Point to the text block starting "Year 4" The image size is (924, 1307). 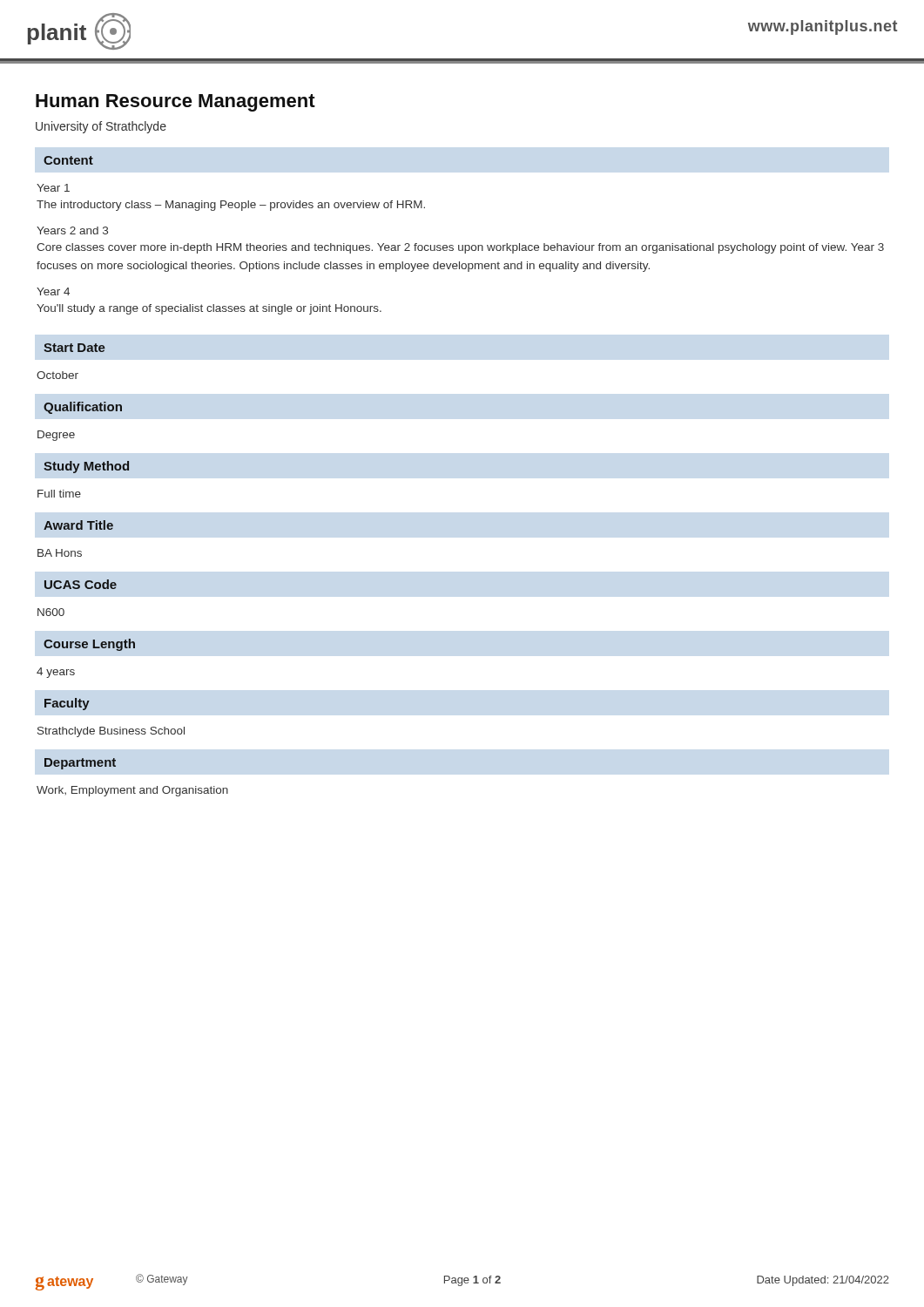click(x=53, y=291)
